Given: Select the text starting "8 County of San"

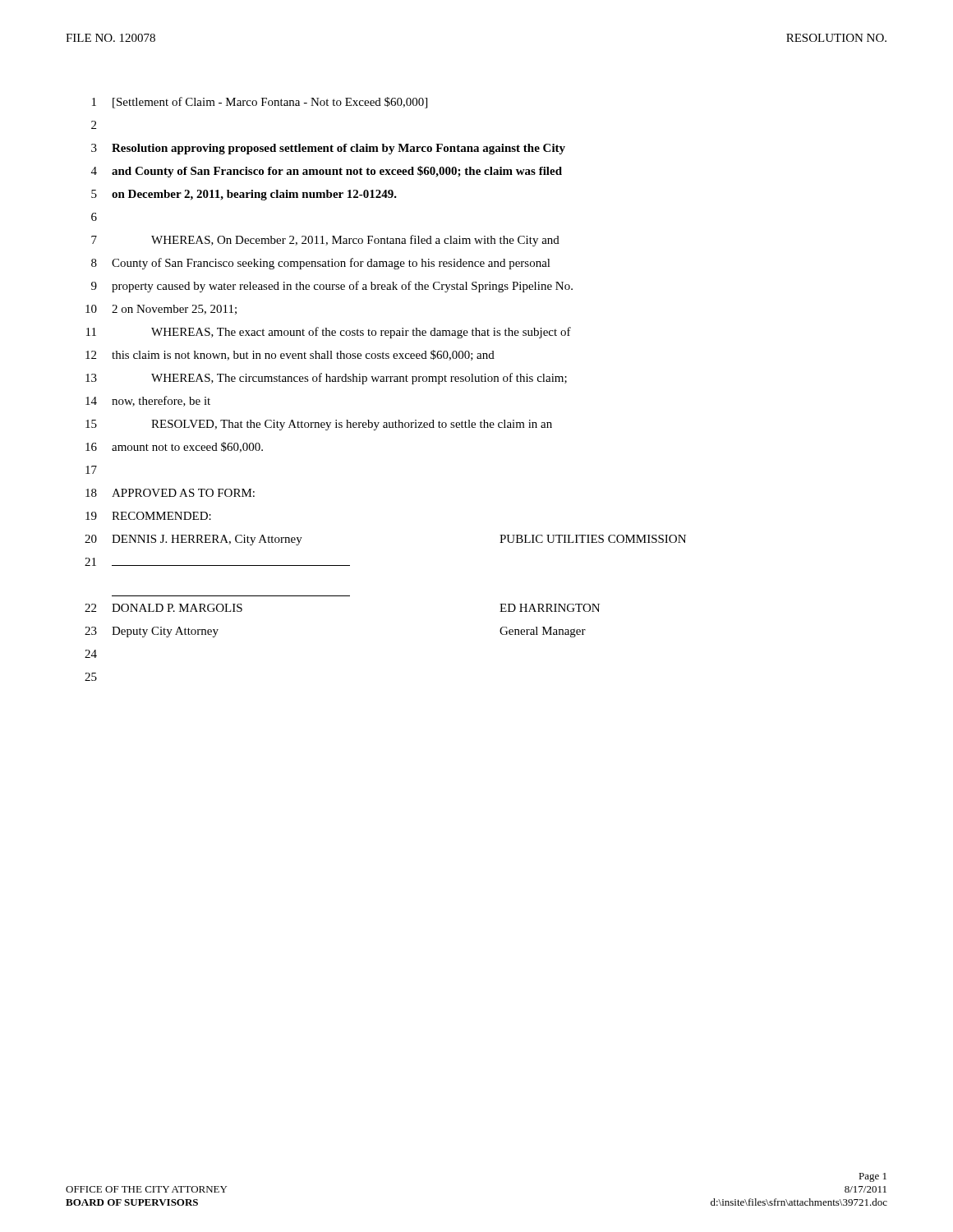Looking at the screenshot, I should click(476, 263).
